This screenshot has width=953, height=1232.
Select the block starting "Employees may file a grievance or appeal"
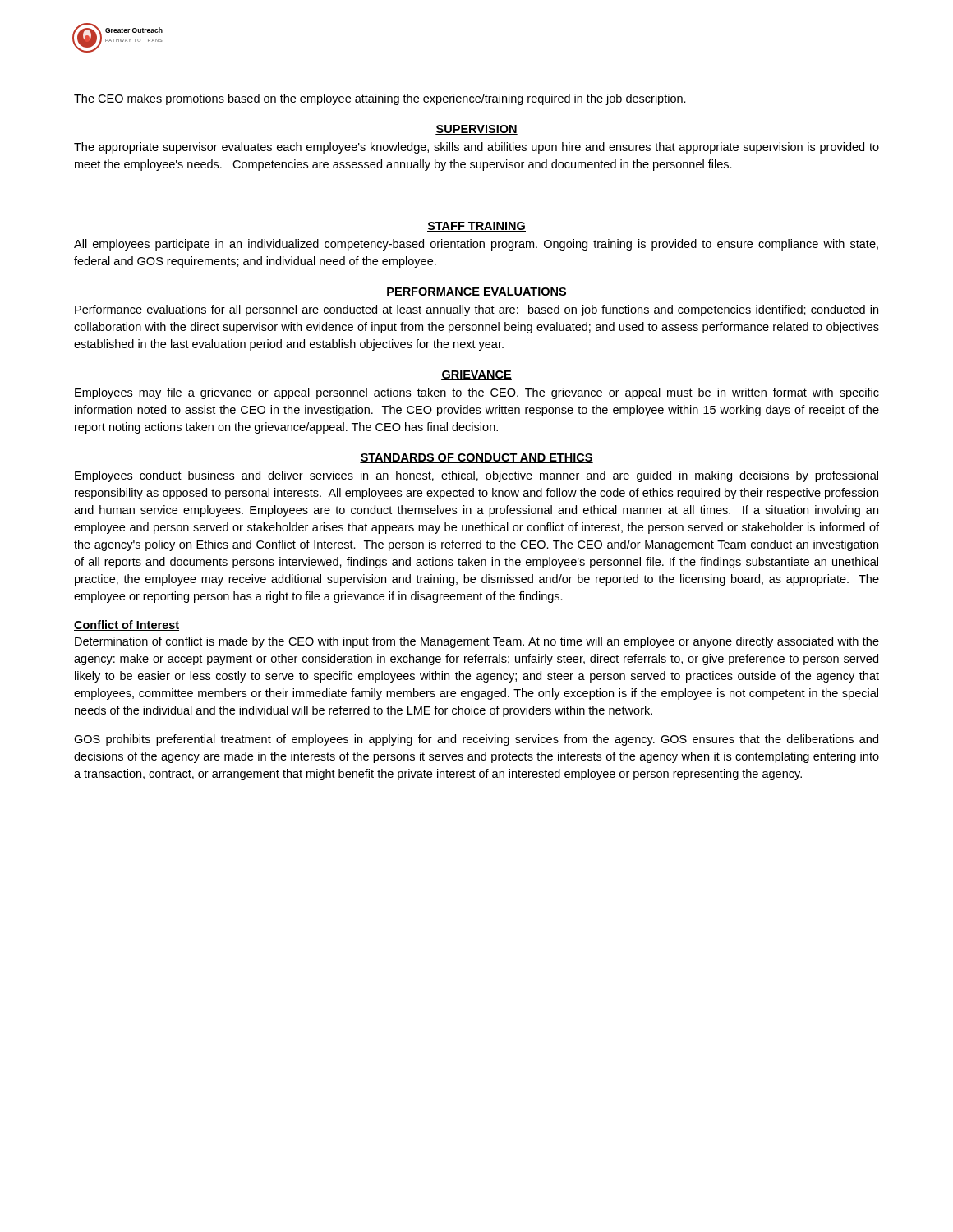[476, 410]
